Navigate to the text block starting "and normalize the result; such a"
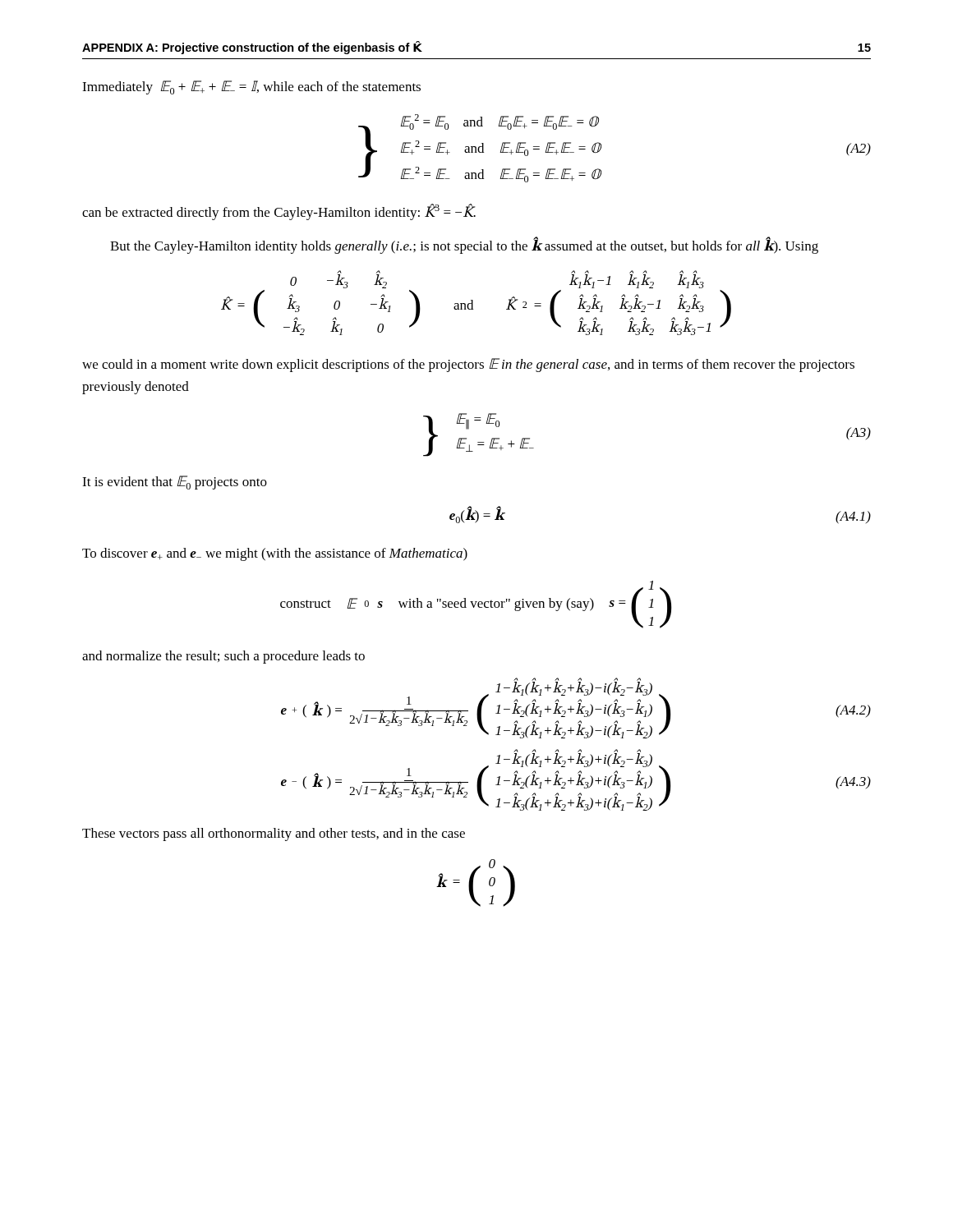Image resolution: width=953 pixels, height=1232 pixels. point(224,656)
